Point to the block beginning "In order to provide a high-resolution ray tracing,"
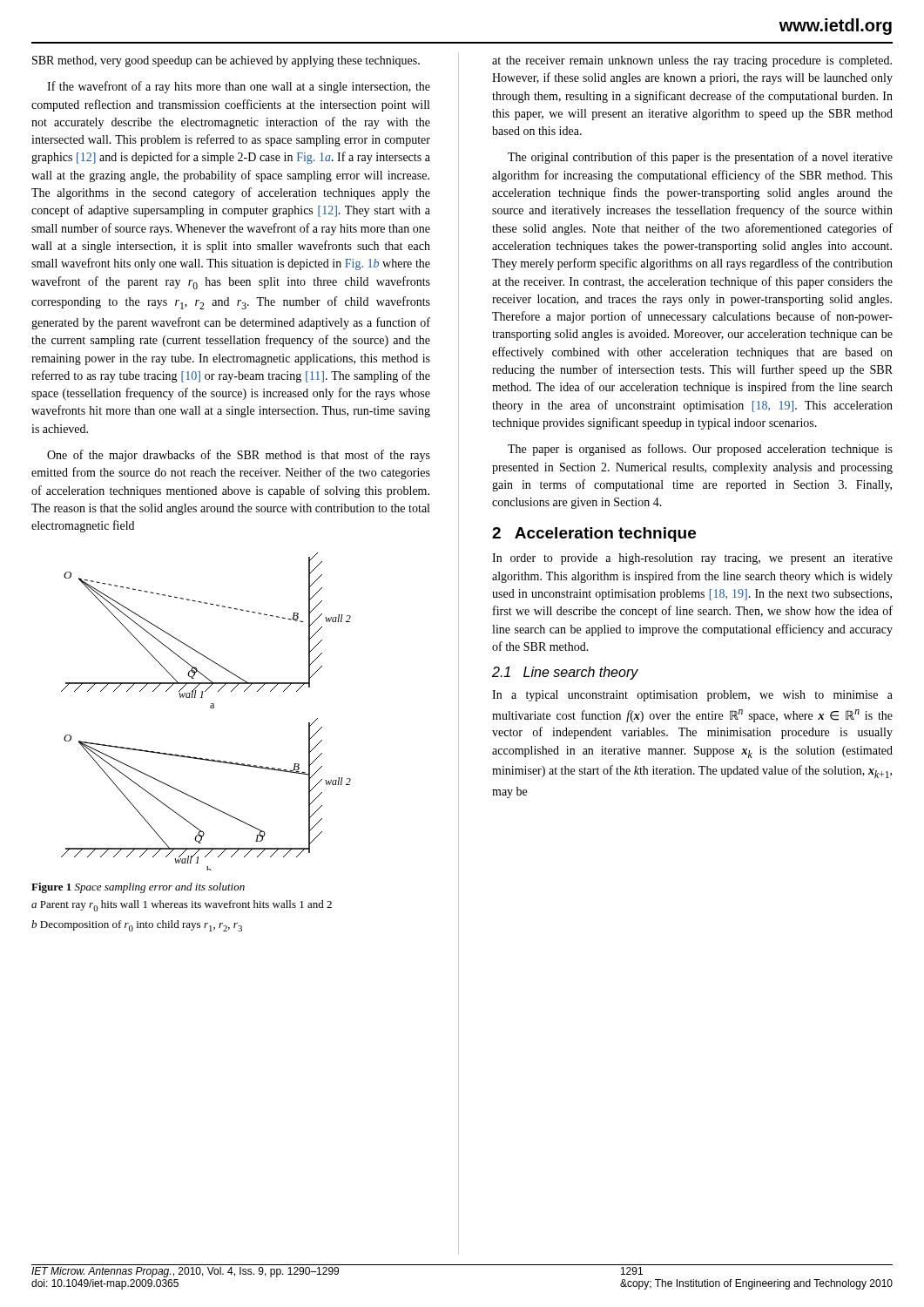Image resolution: width=924 pixels, height=1307 pixels. pyautogui.click(x=692, y=603)
